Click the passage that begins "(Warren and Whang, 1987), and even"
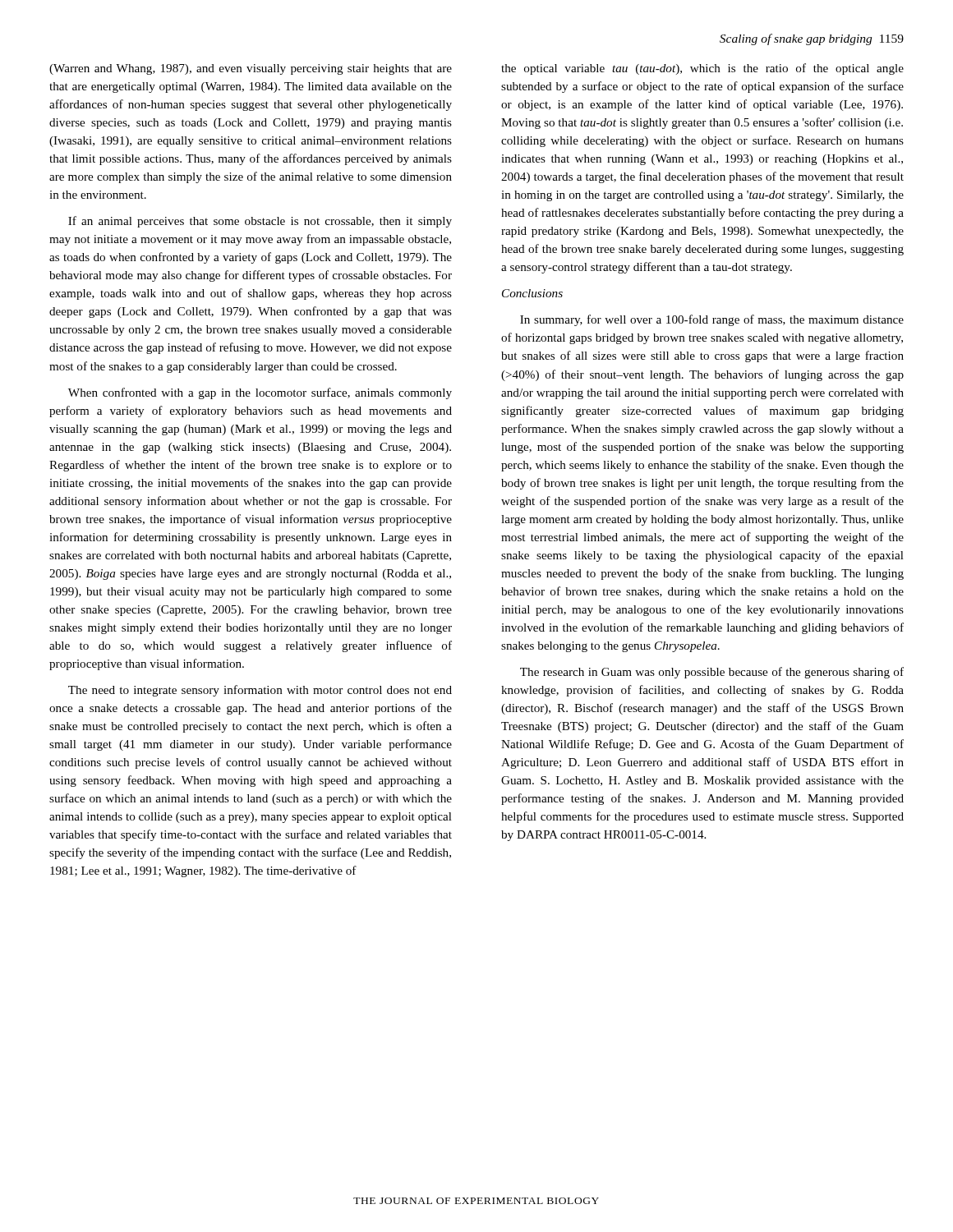This screenshot has height=1232, width=953. coord(251,132)
